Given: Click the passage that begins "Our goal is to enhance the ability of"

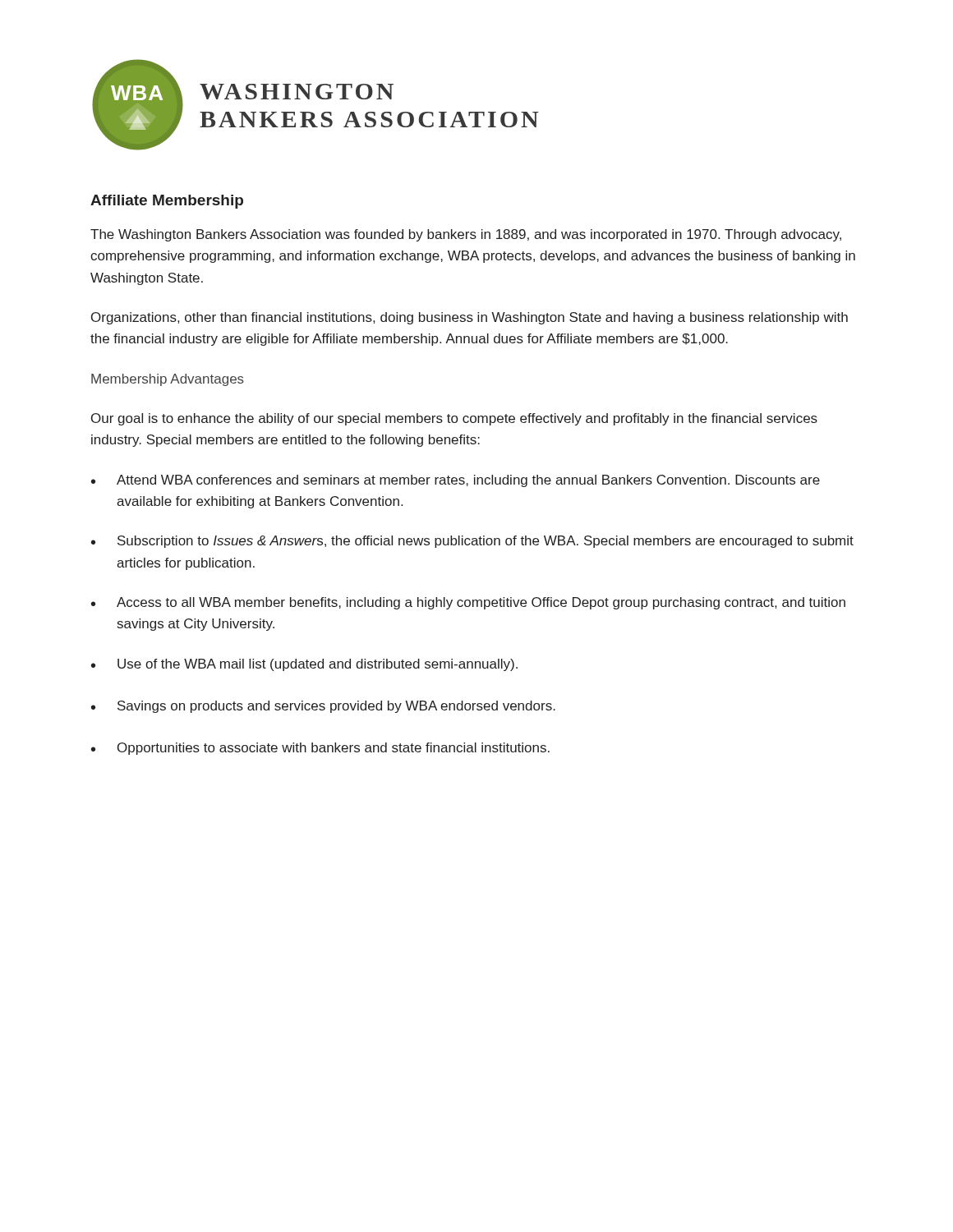Looking at the screenshot, I should pos(454,429).
